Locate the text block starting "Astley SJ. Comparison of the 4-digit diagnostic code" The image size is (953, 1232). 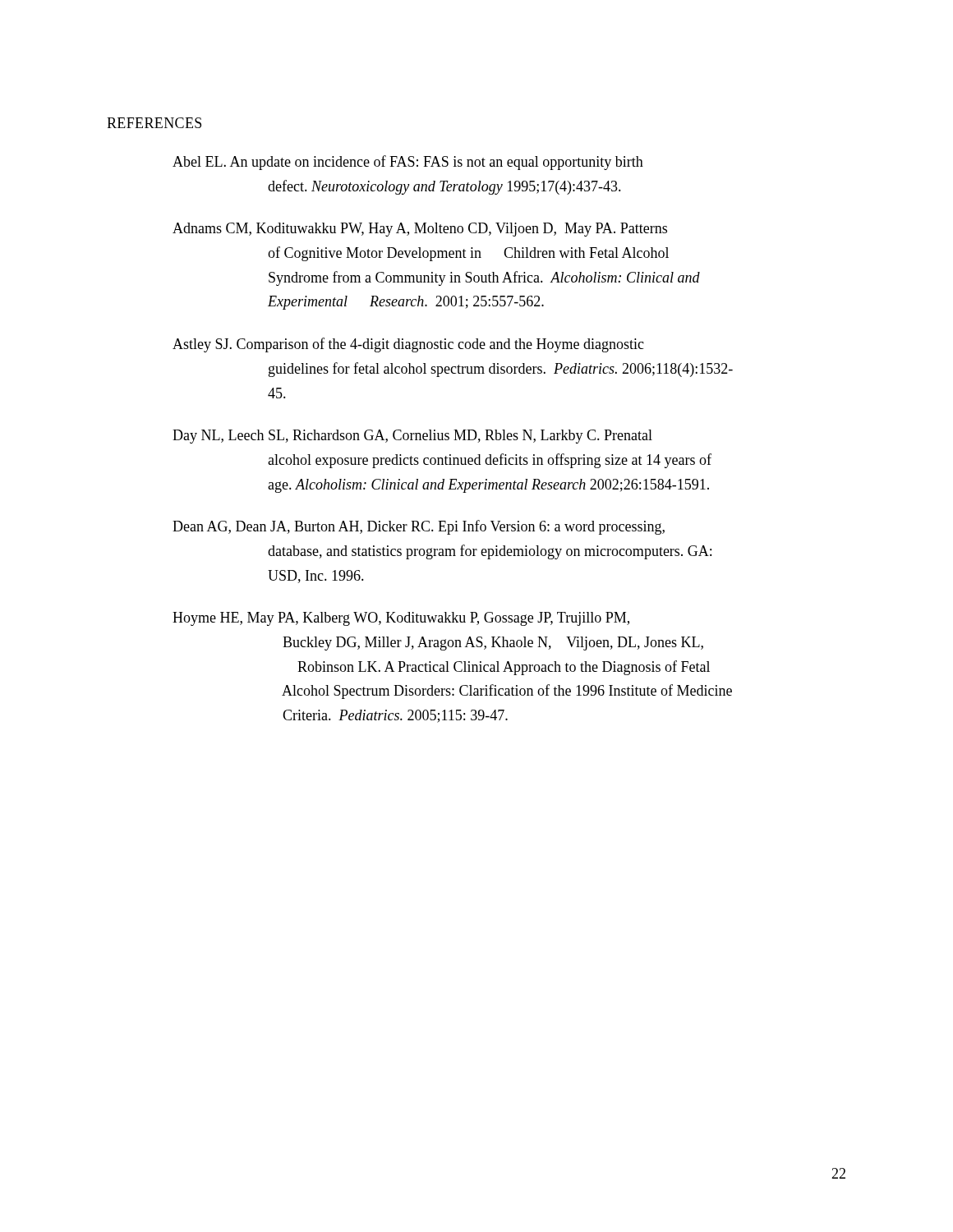point(453,369)
